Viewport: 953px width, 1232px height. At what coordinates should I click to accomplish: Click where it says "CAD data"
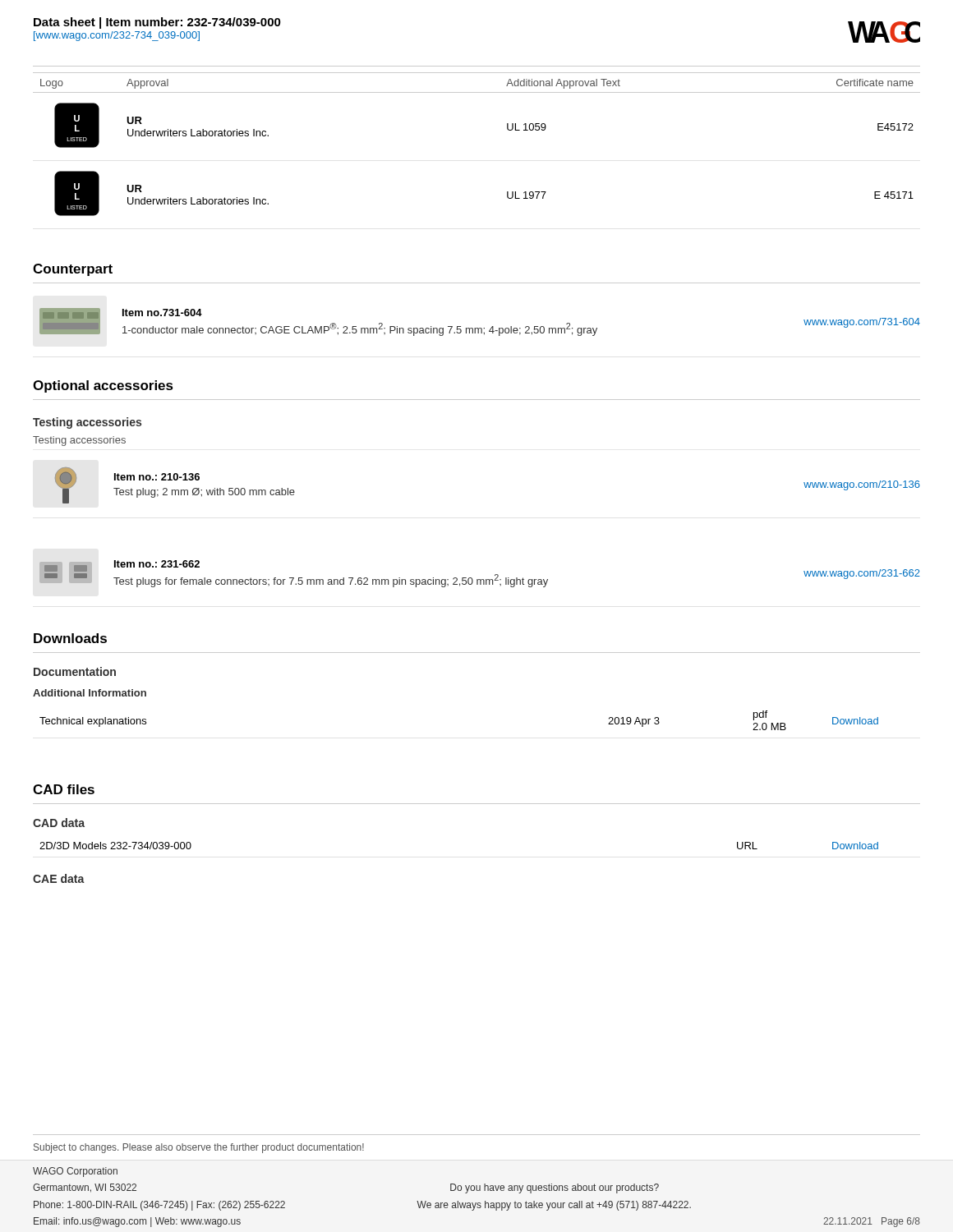pyautogui.click(x=59, y=823)
